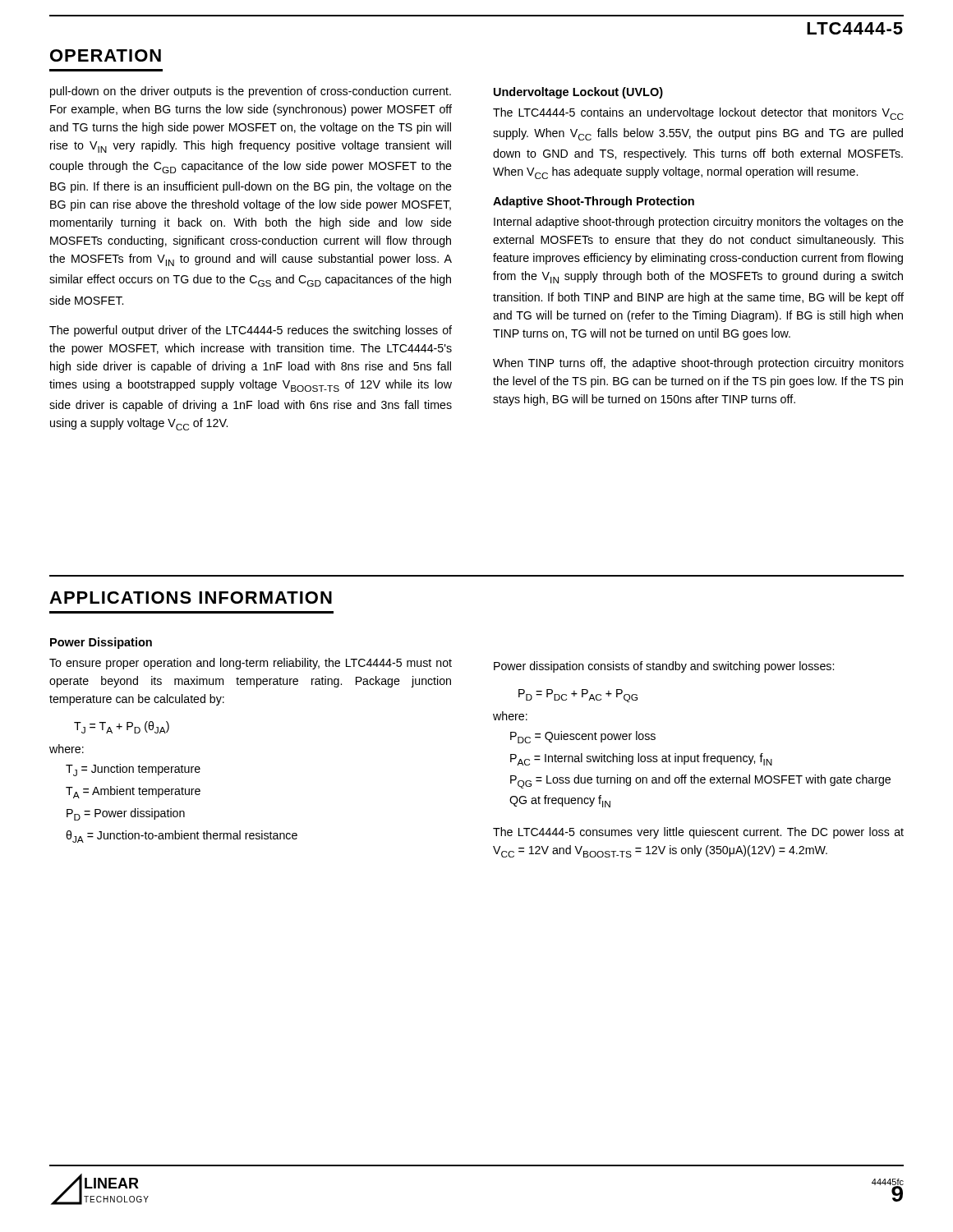Navigate to the element starting "To ensure proper operation"
Viewport: 953px width, 1232px height.
click(x=251, y=681)
